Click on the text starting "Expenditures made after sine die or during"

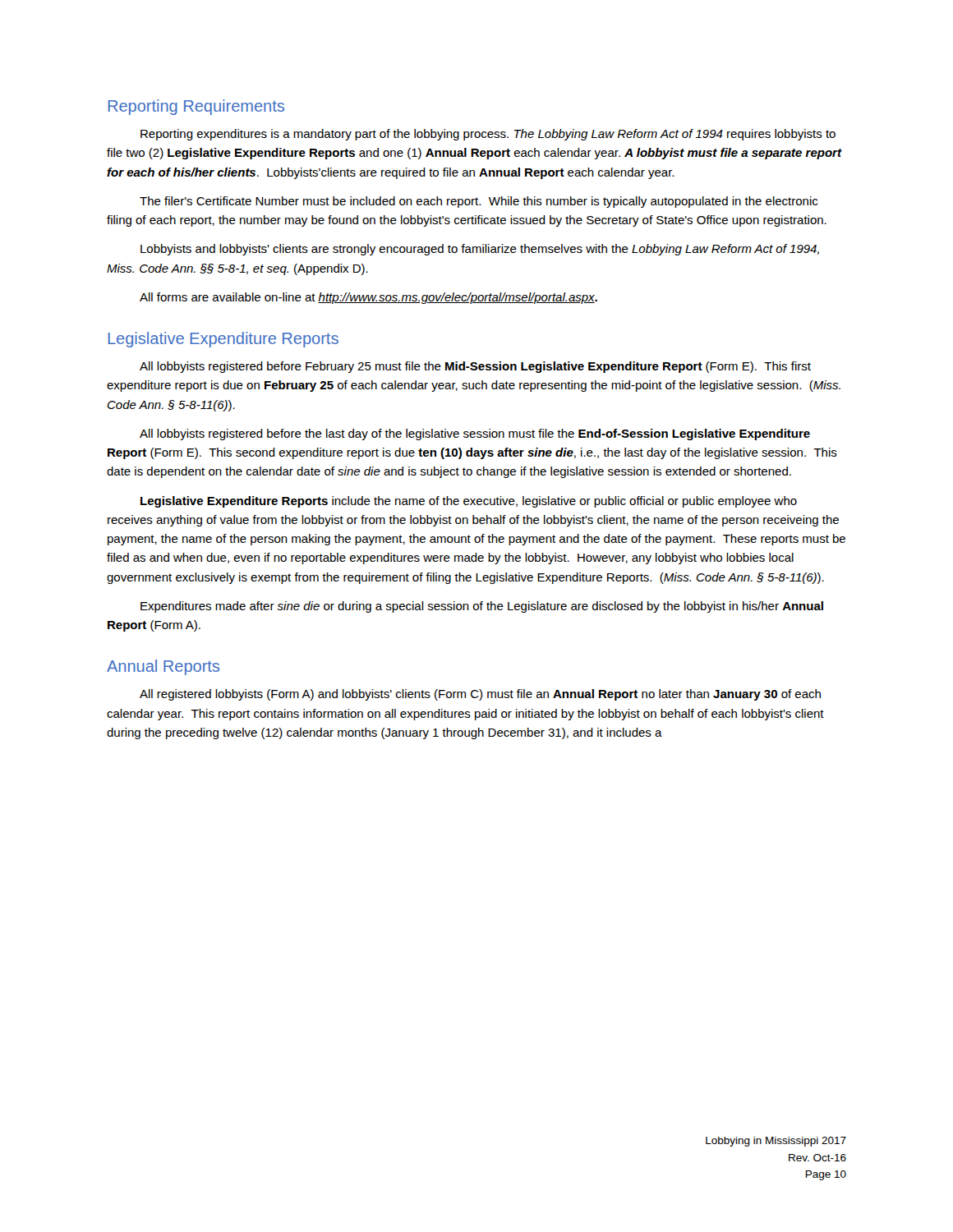465,615
